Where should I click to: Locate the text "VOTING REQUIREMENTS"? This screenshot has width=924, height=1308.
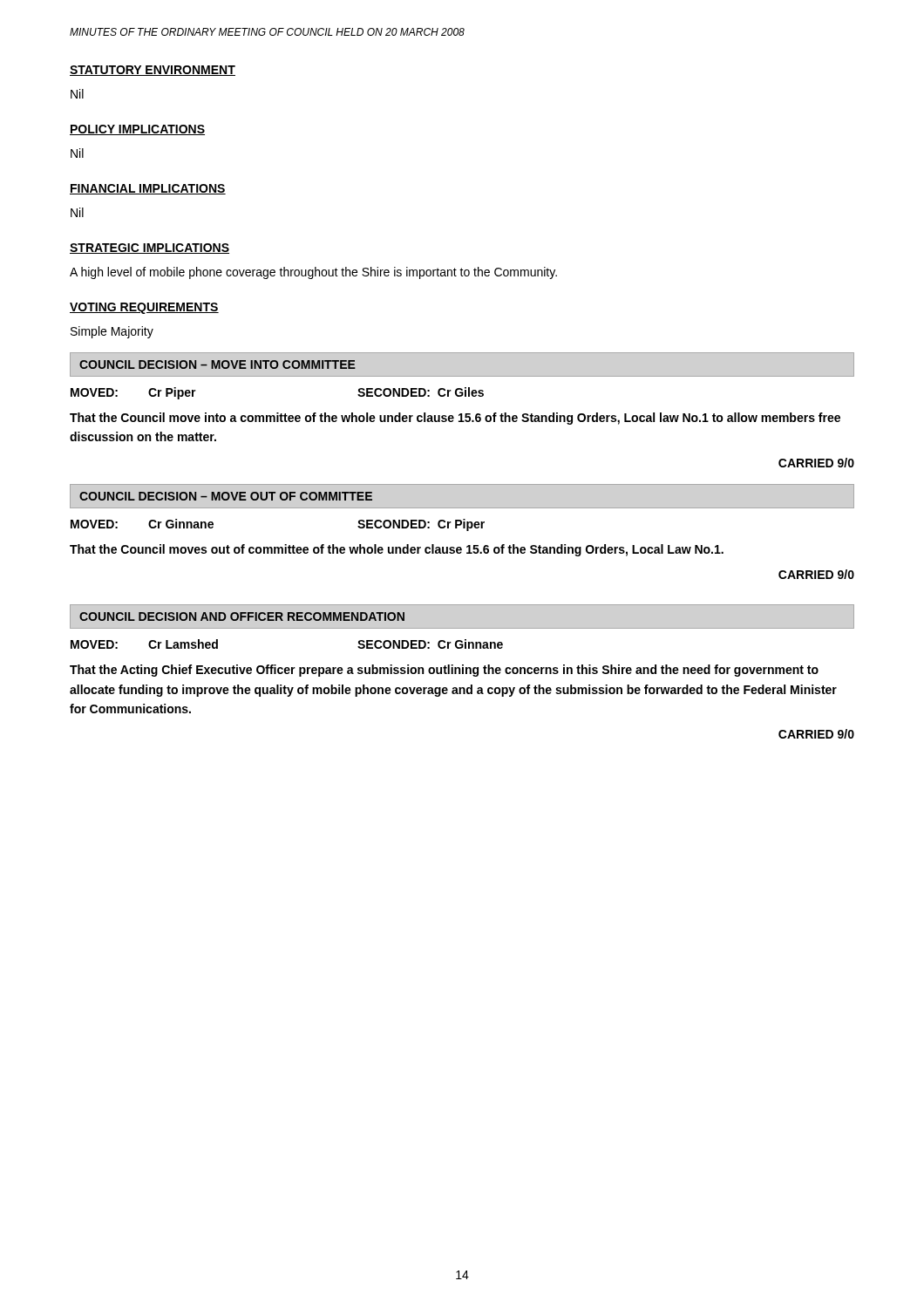(x=144, y=307)
